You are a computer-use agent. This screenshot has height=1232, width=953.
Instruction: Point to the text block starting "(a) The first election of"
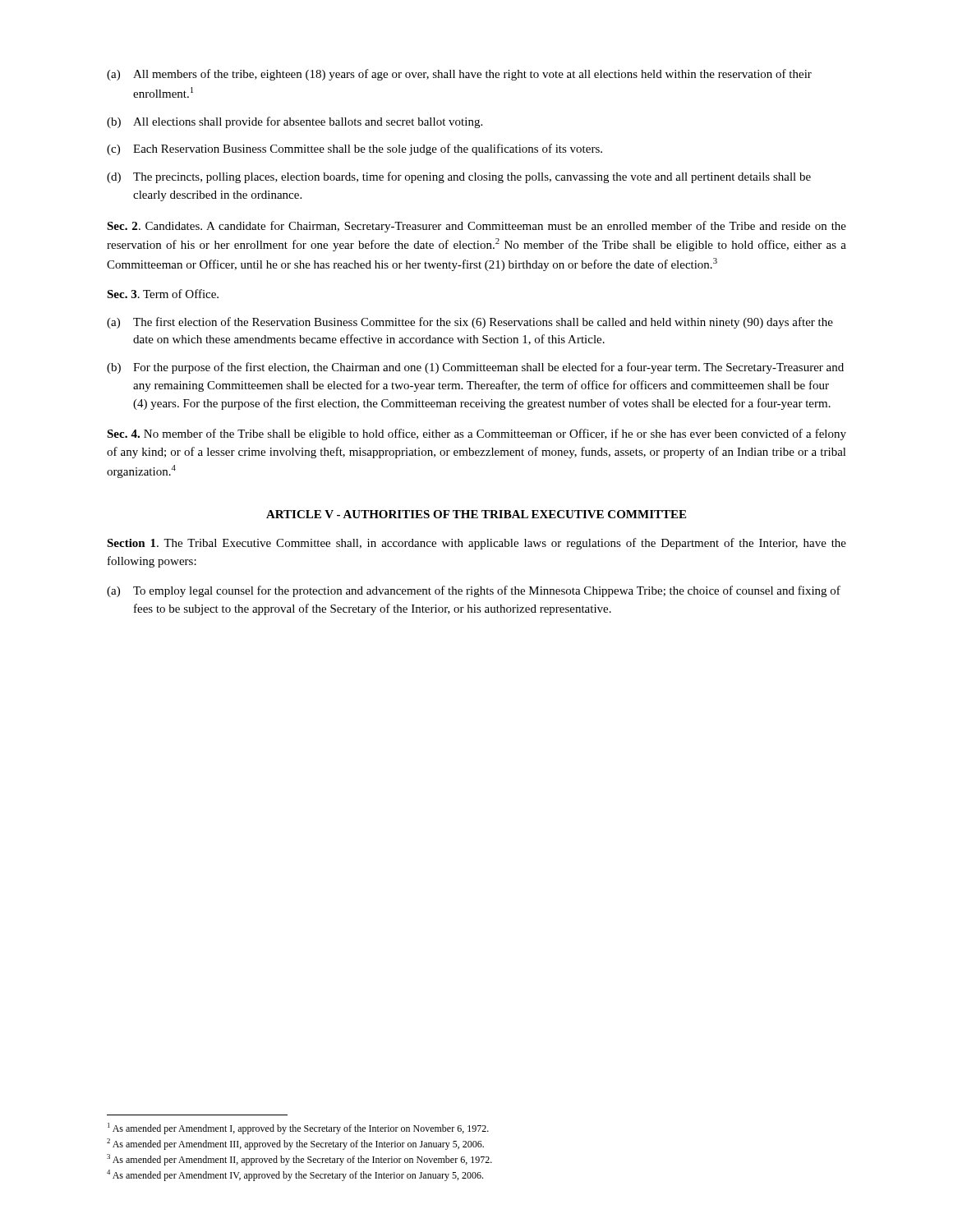[x=476, y=331]
